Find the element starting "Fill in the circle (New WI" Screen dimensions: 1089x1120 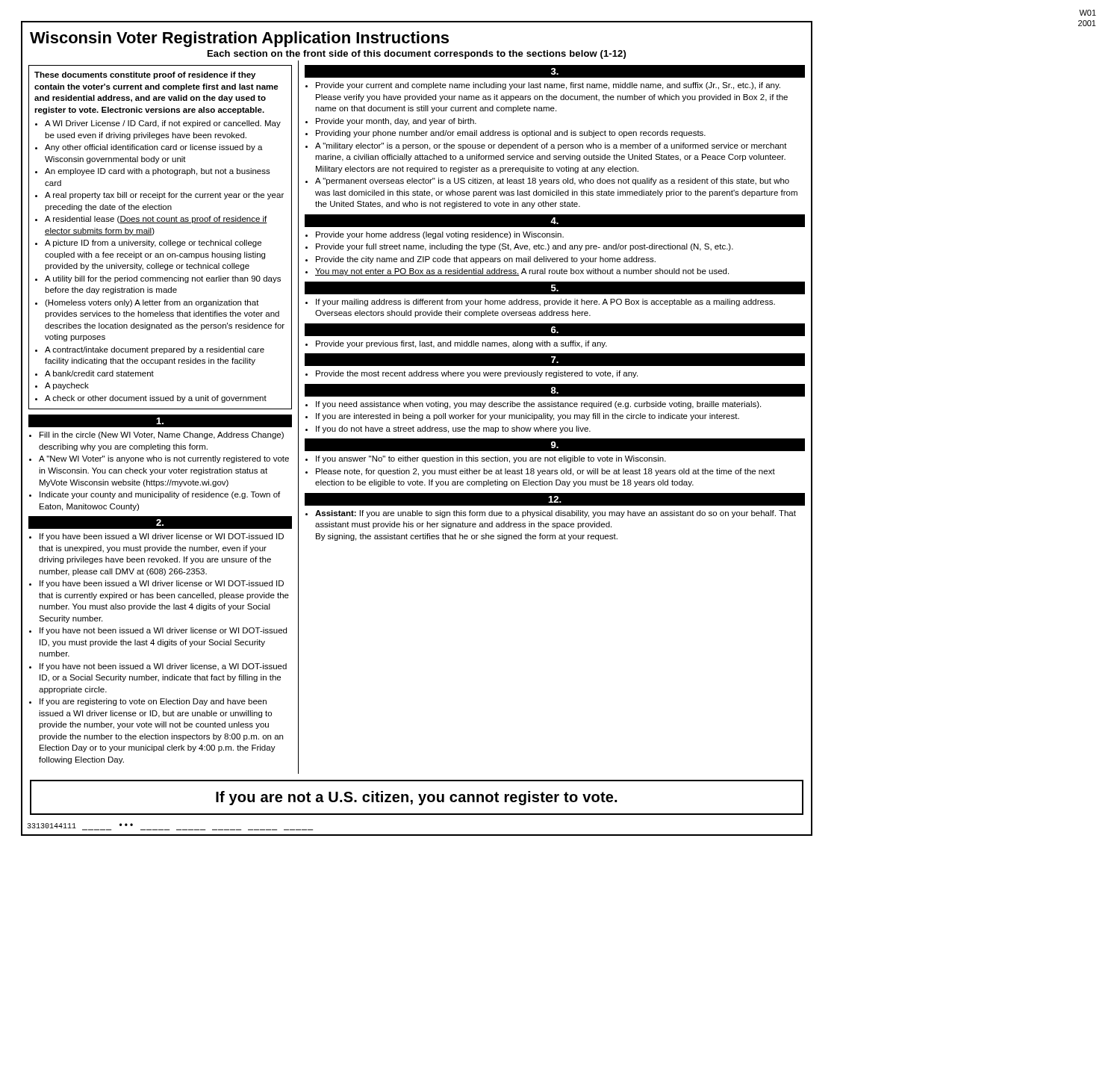[x=162, y=441]
